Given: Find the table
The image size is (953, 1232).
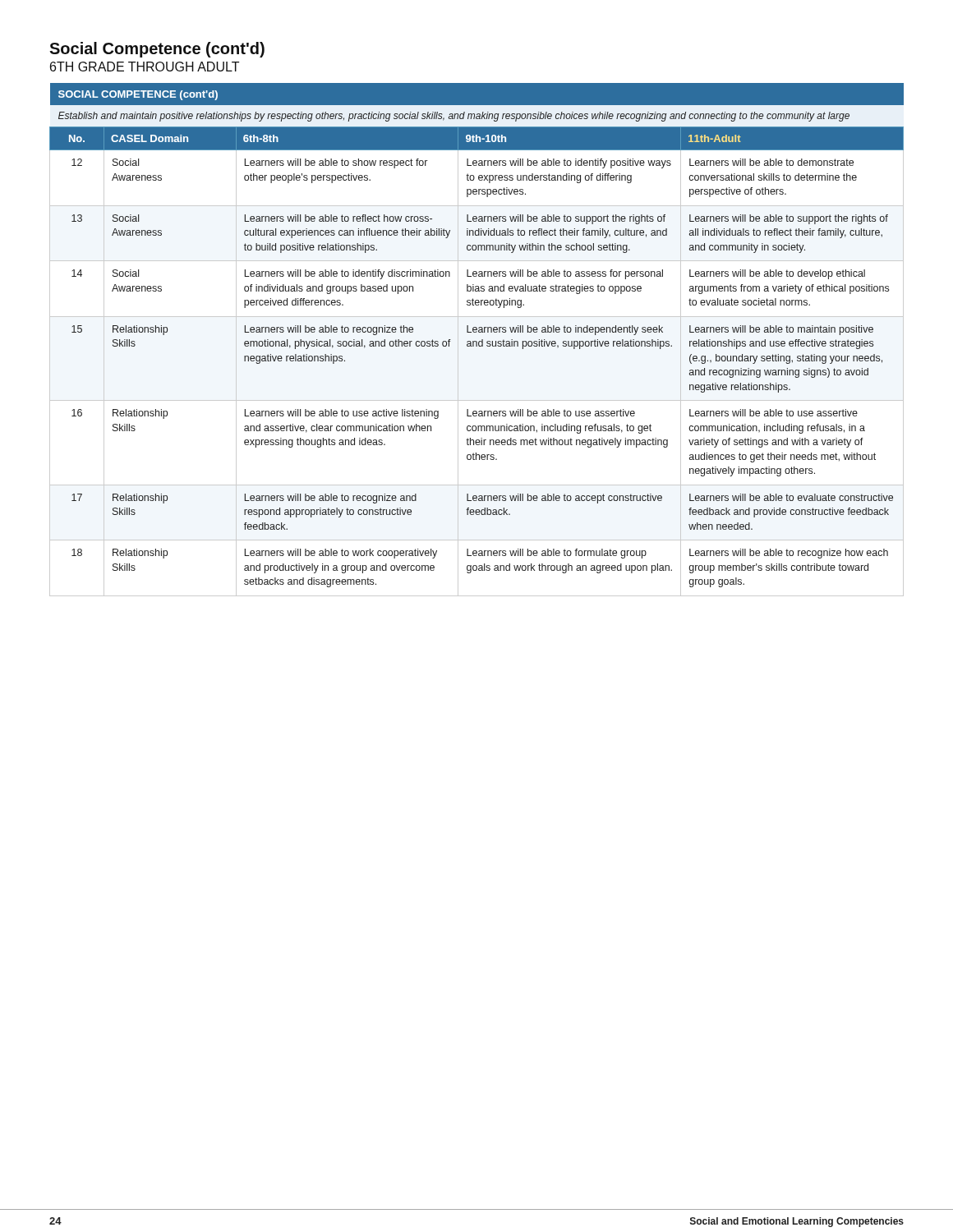Looking at the screenshot, I should pyautogui.click(x=476, y=339).
